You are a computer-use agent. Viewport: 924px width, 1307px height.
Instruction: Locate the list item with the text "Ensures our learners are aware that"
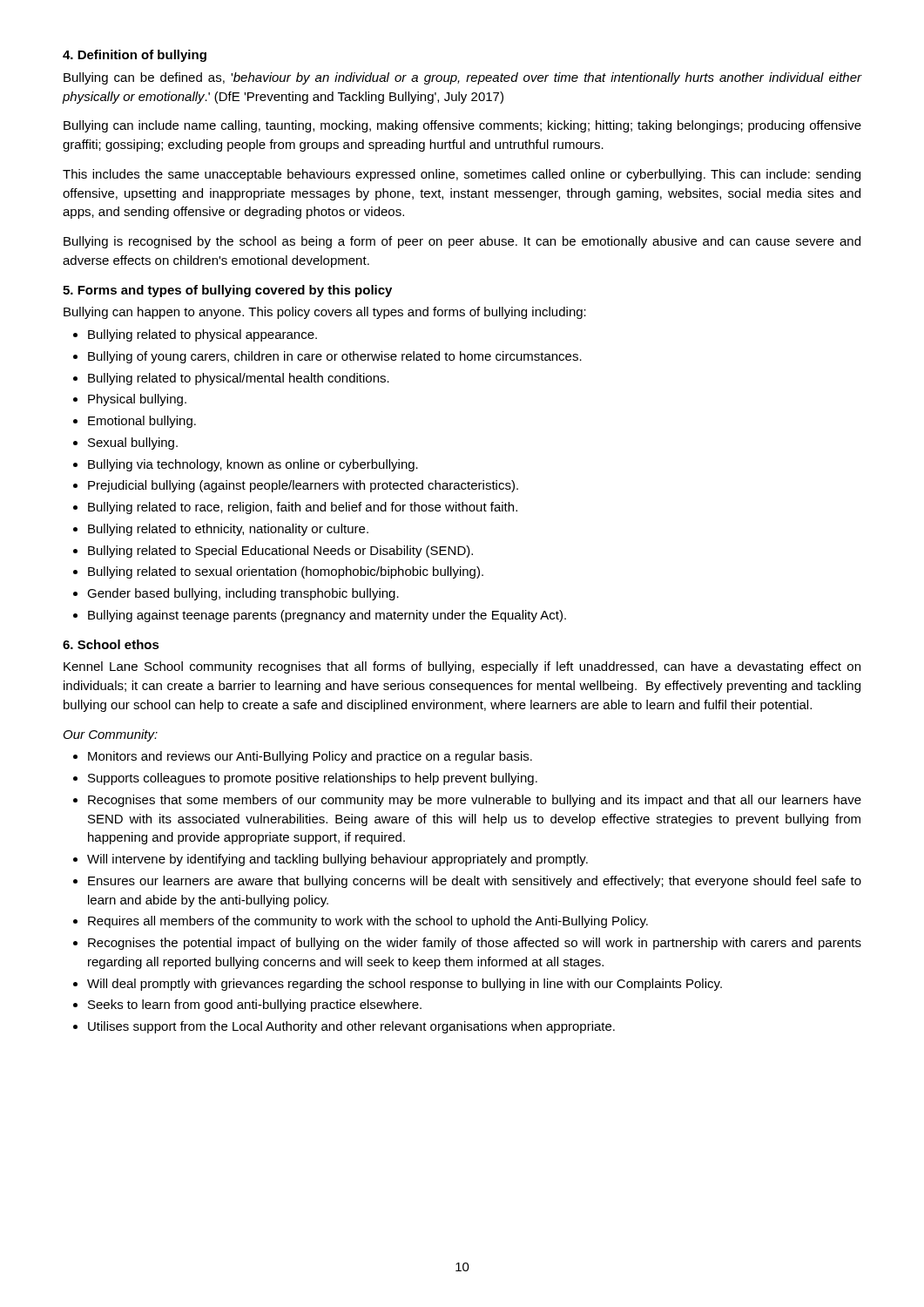pyautogui.click(x=474, y=890)
